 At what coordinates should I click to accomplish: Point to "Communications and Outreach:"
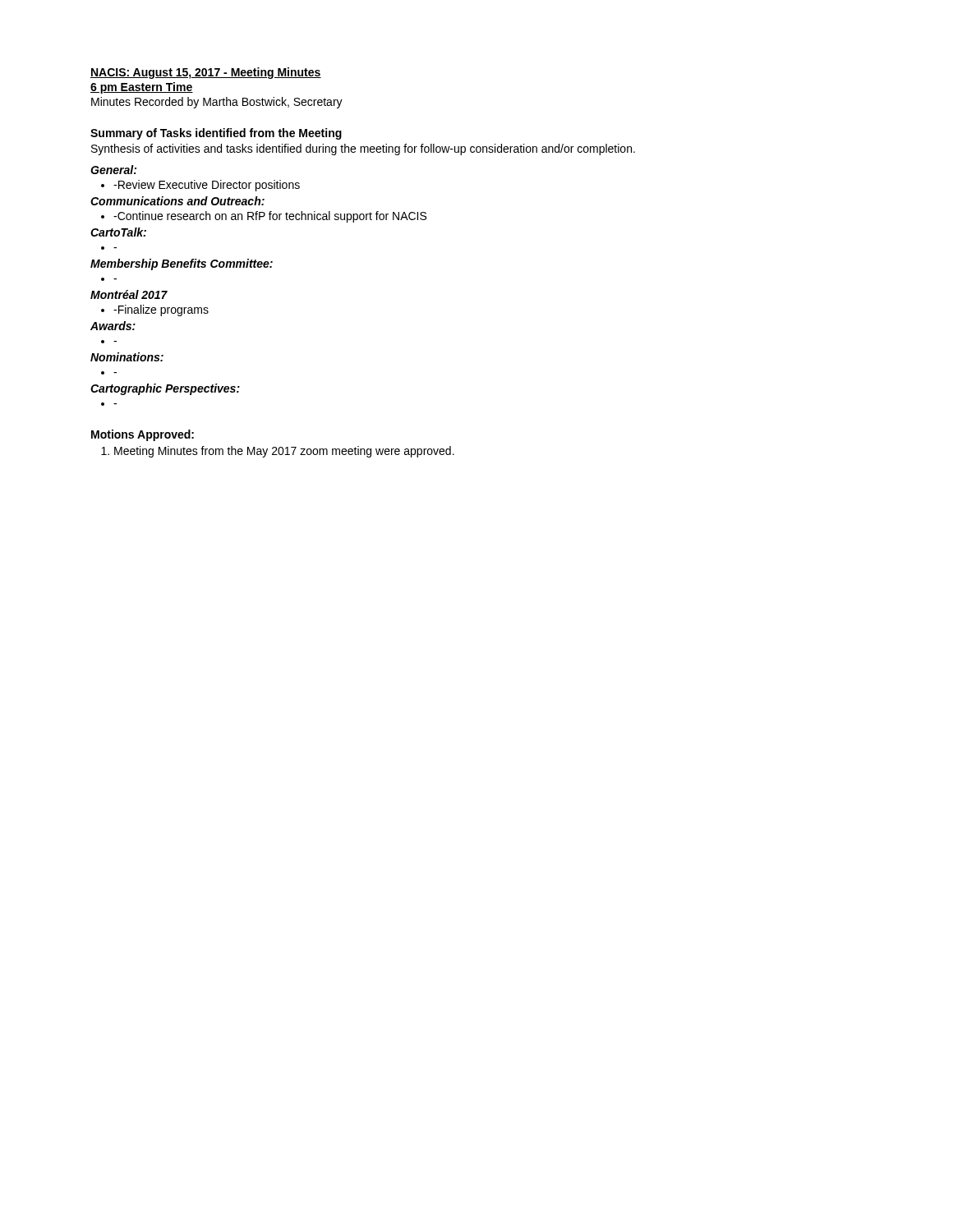178,201
